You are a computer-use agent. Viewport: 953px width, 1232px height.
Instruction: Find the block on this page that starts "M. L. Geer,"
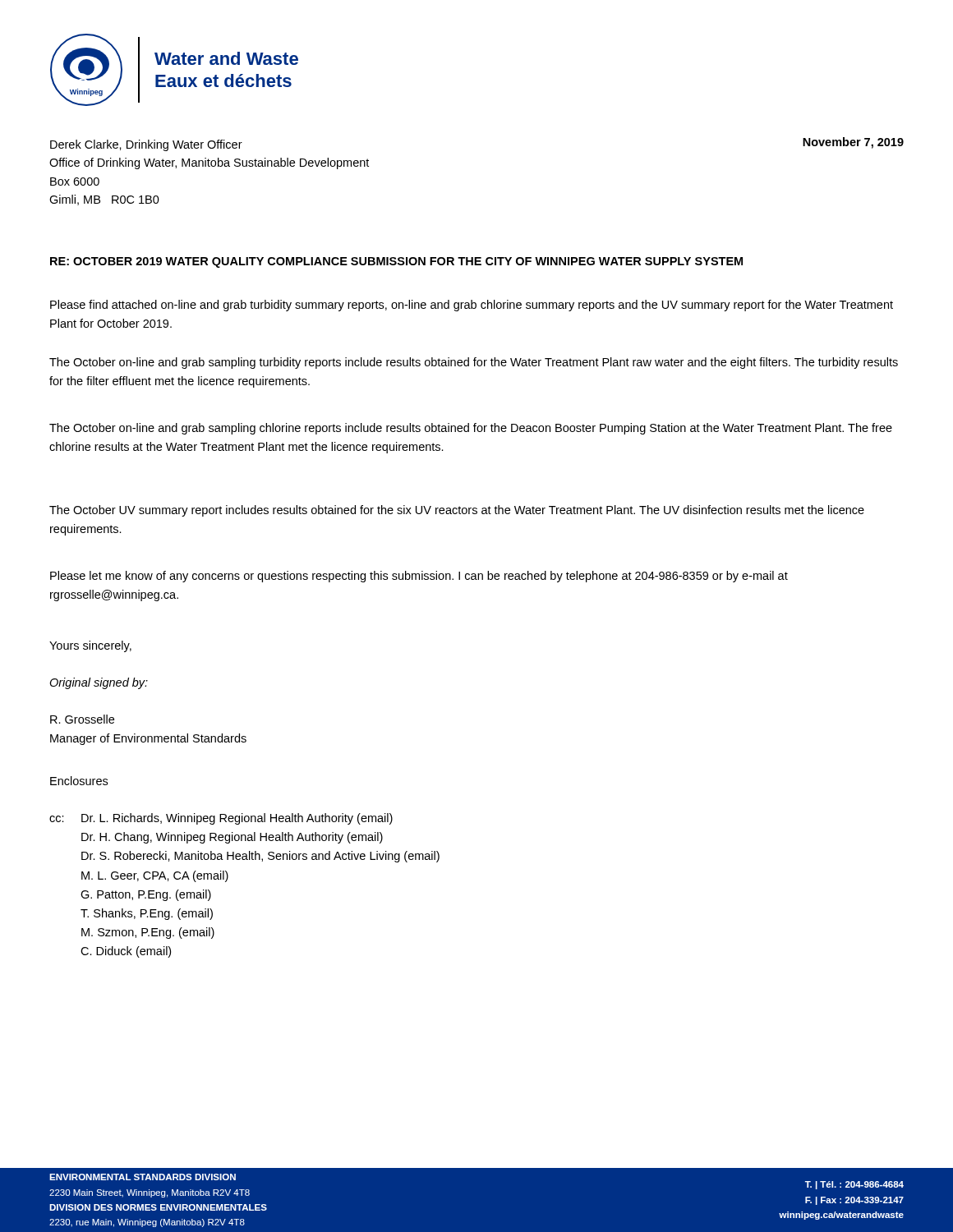click(155, 875)
